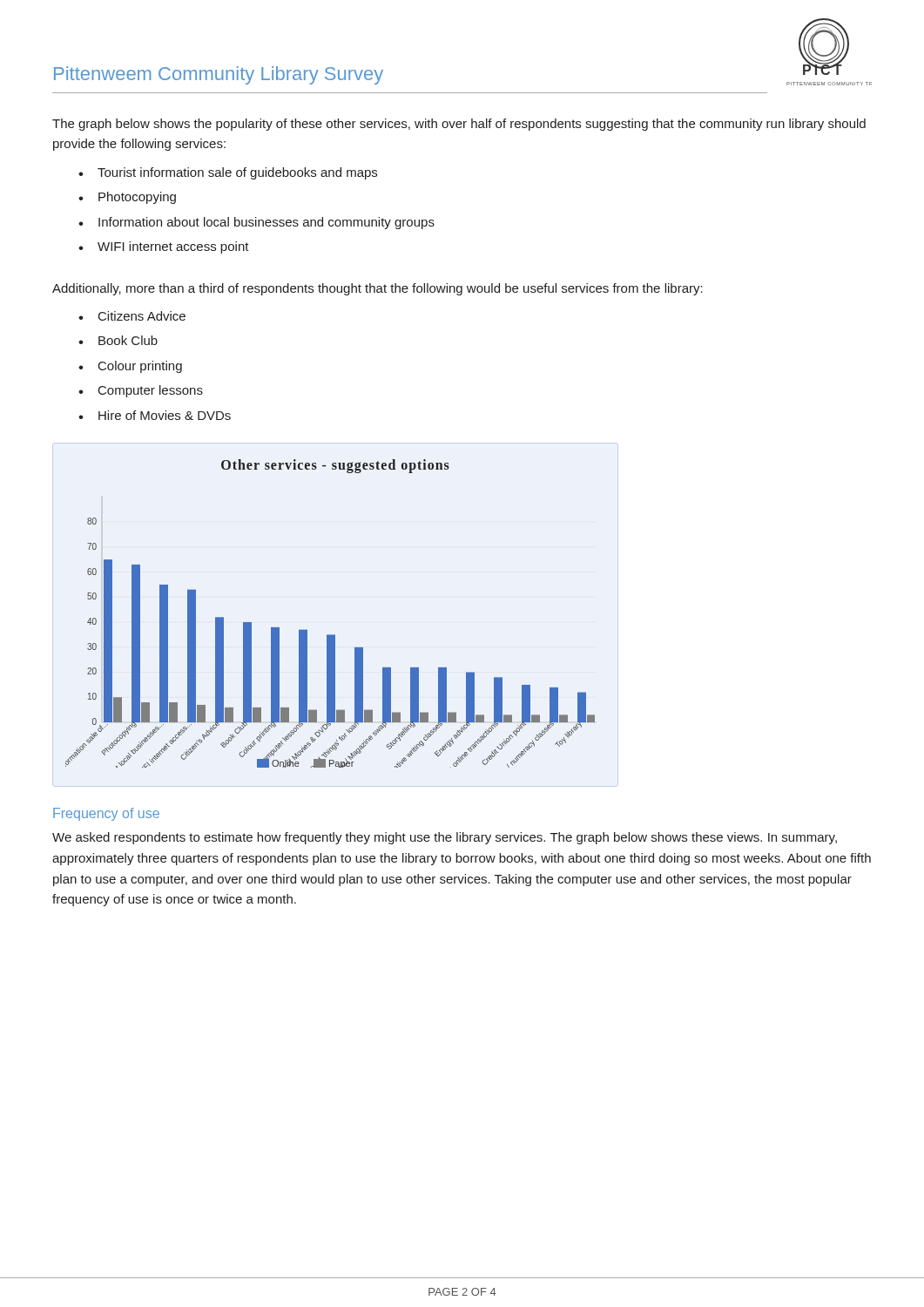Find "• Citizens Advice" on this page
Screen dimensions: 1307x924
click(x=132, y=318)
